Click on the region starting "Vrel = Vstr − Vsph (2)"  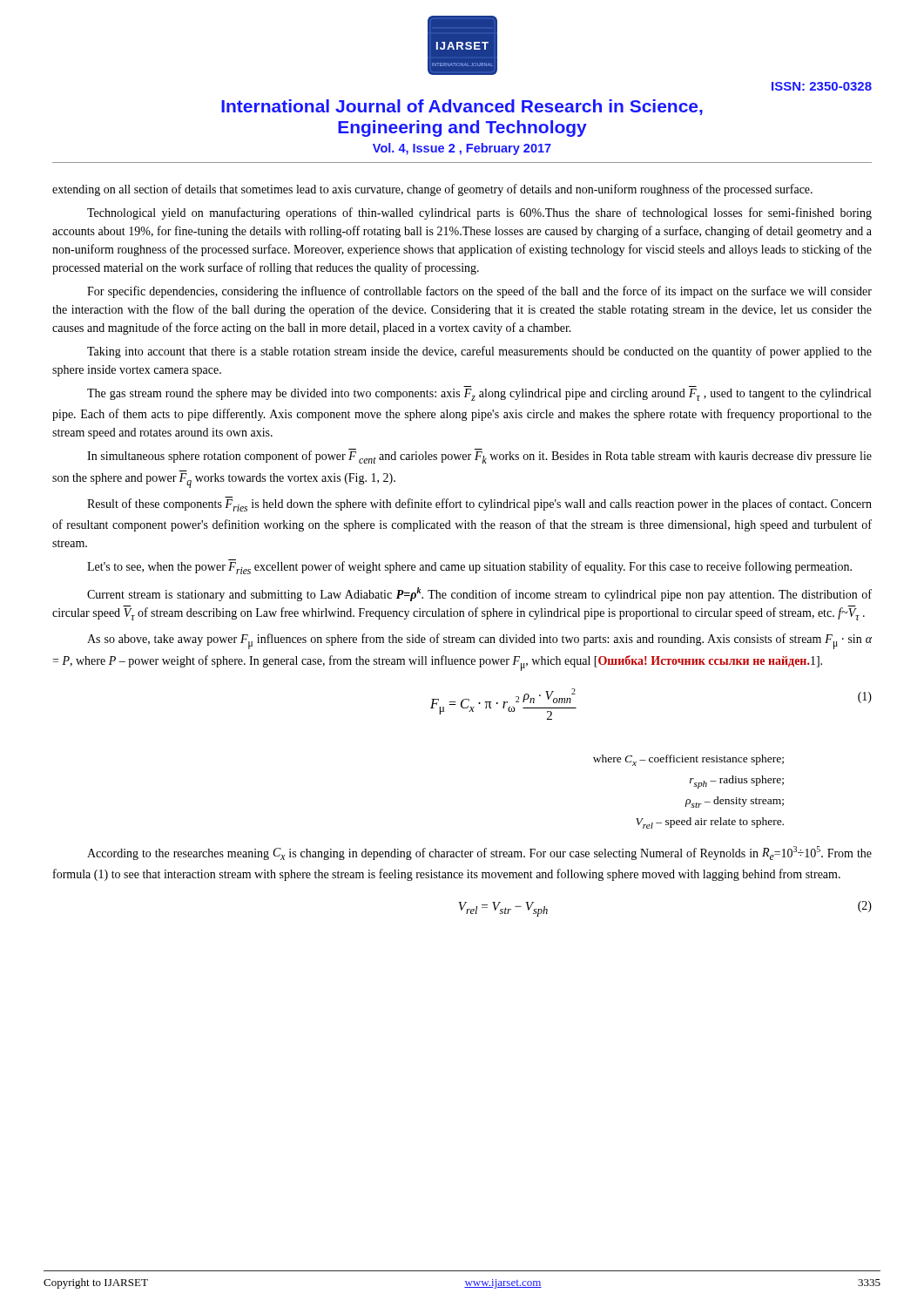pos(508,909)
